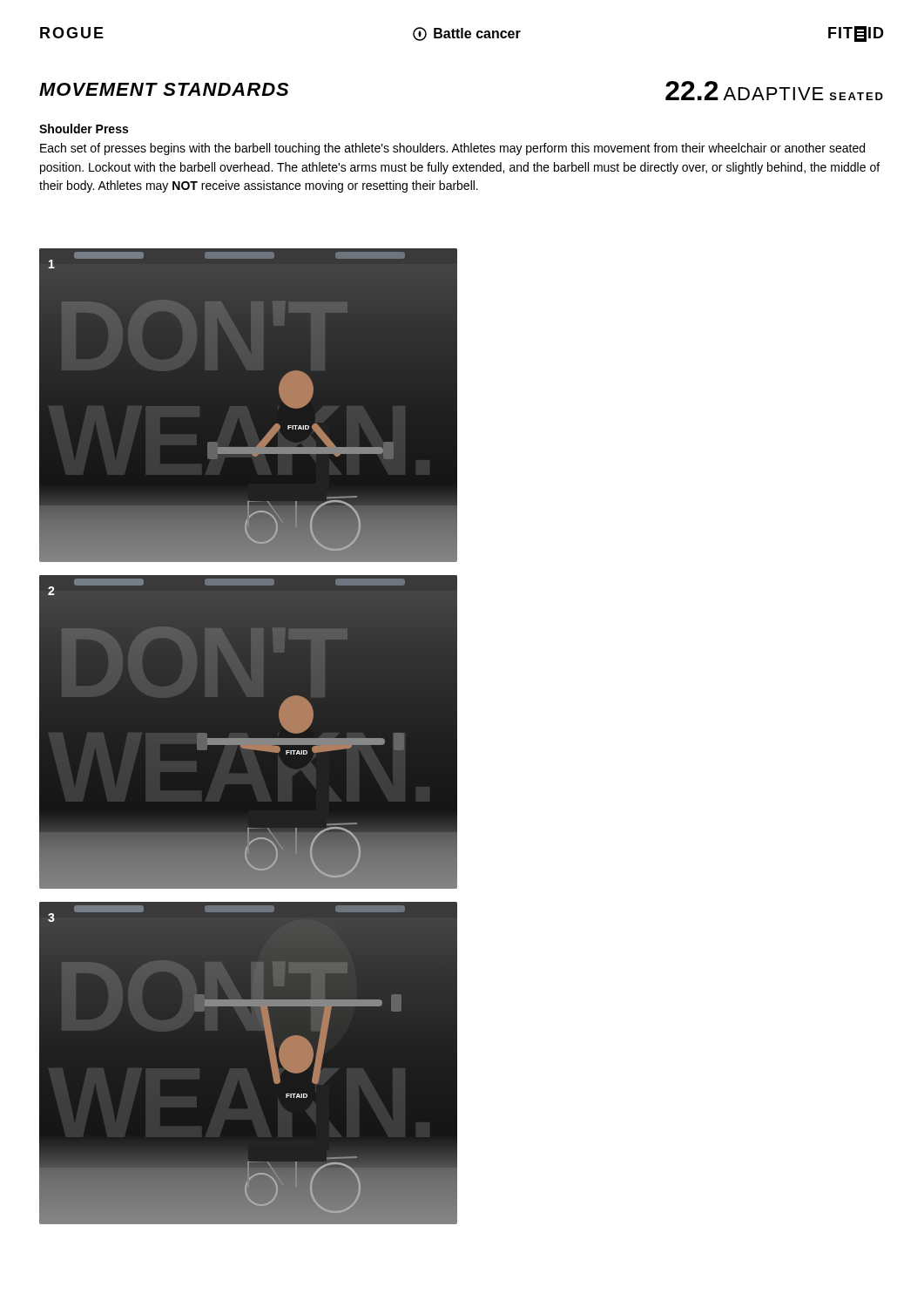Where does it say "Shoulder Press"?
Image resolution: width=924 pixels, height=1307 pixels.
point(84,129)
